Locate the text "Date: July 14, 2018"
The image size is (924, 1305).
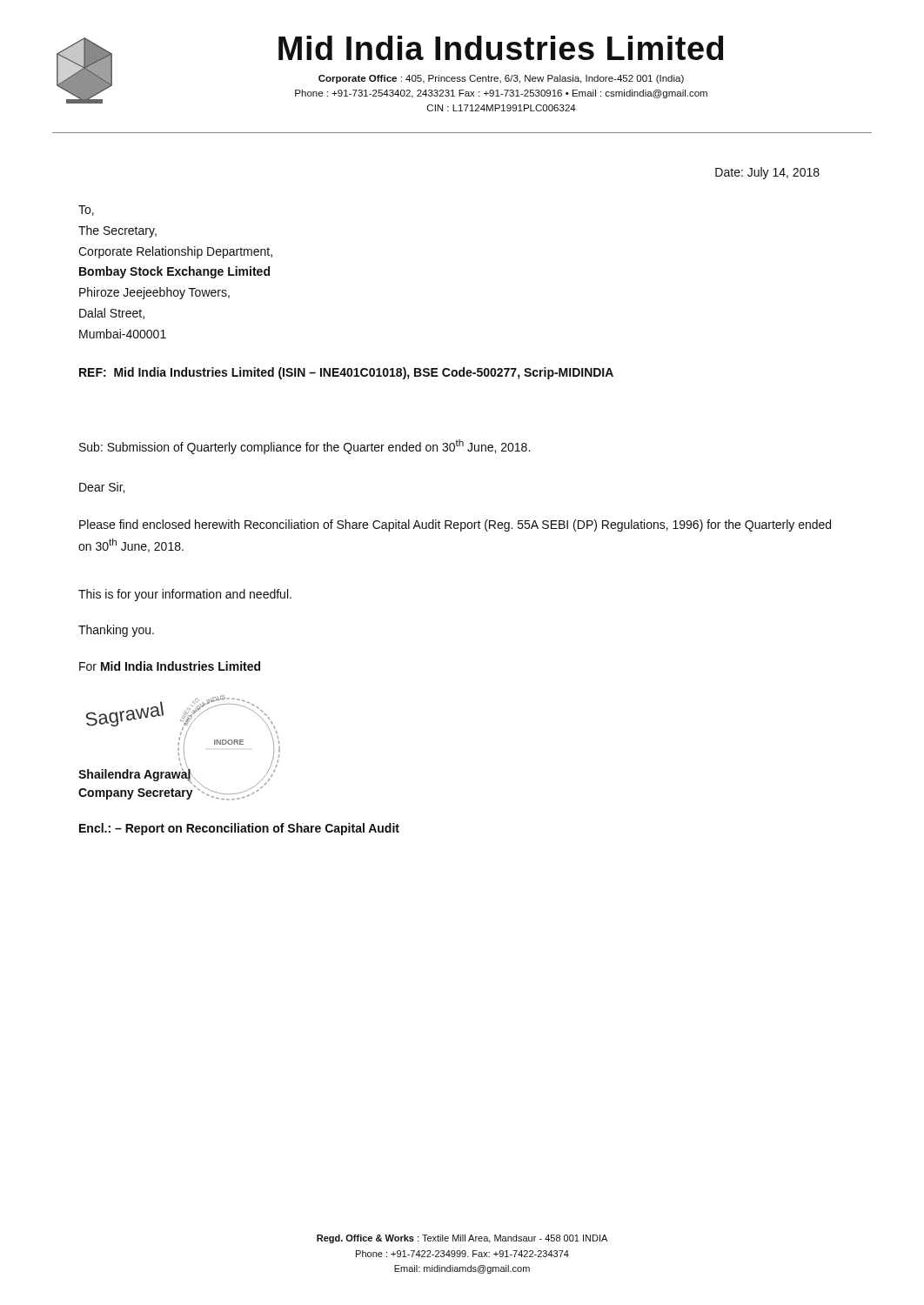(x=767, y=172)
